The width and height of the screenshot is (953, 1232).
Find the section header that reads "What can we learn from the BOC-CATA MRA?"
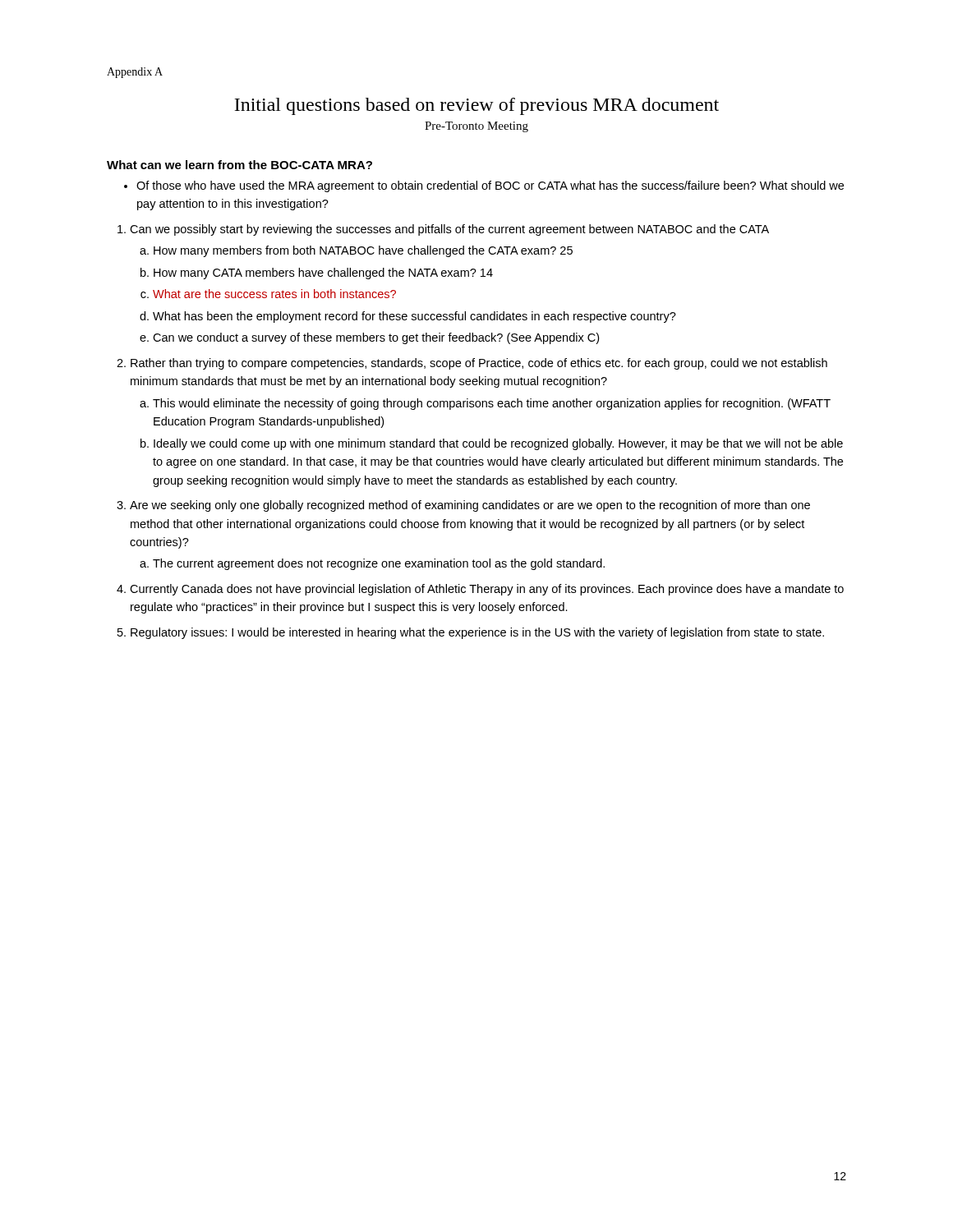(x=240, y=165)
